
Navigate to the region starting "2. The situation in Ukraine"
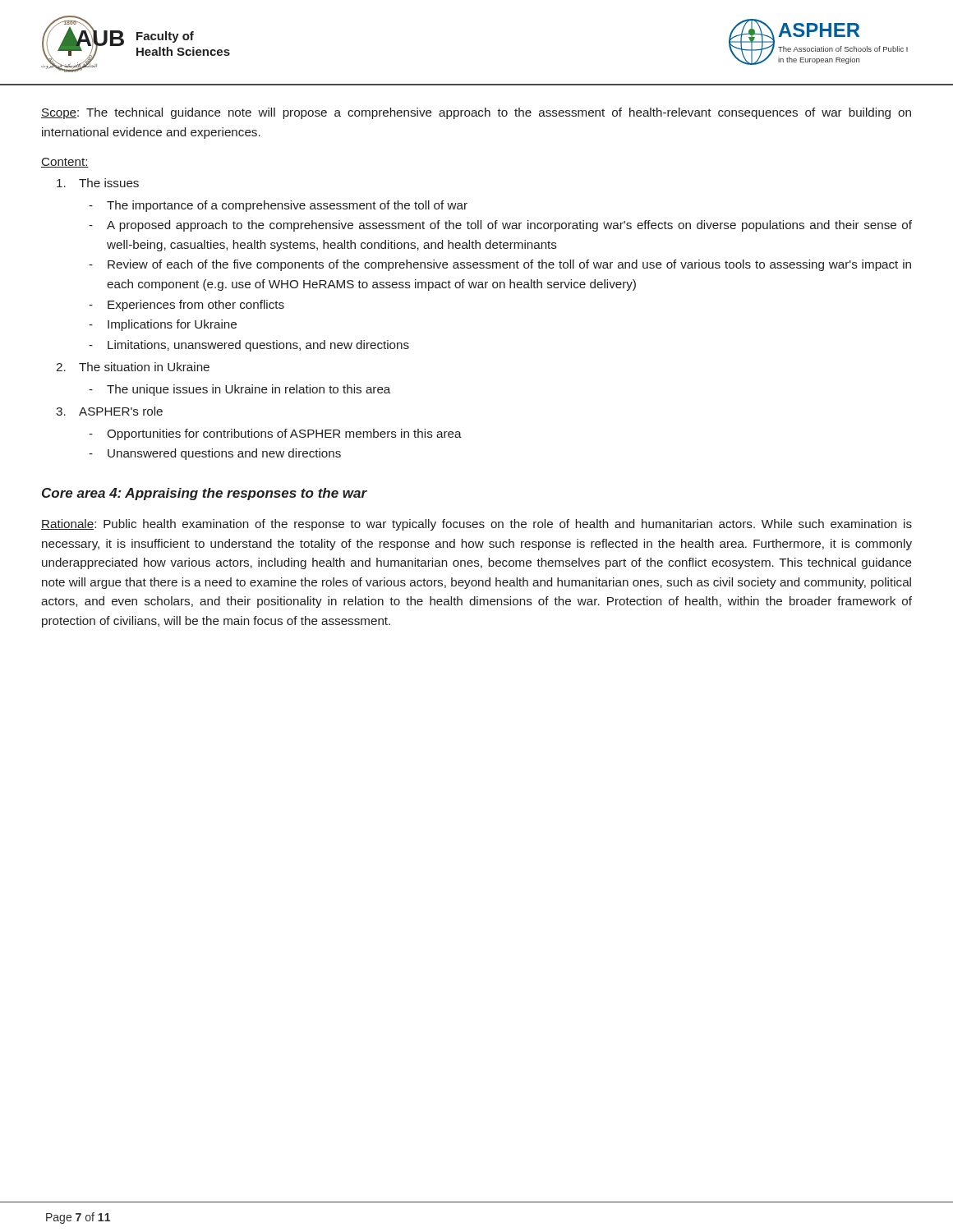point(133,367)
